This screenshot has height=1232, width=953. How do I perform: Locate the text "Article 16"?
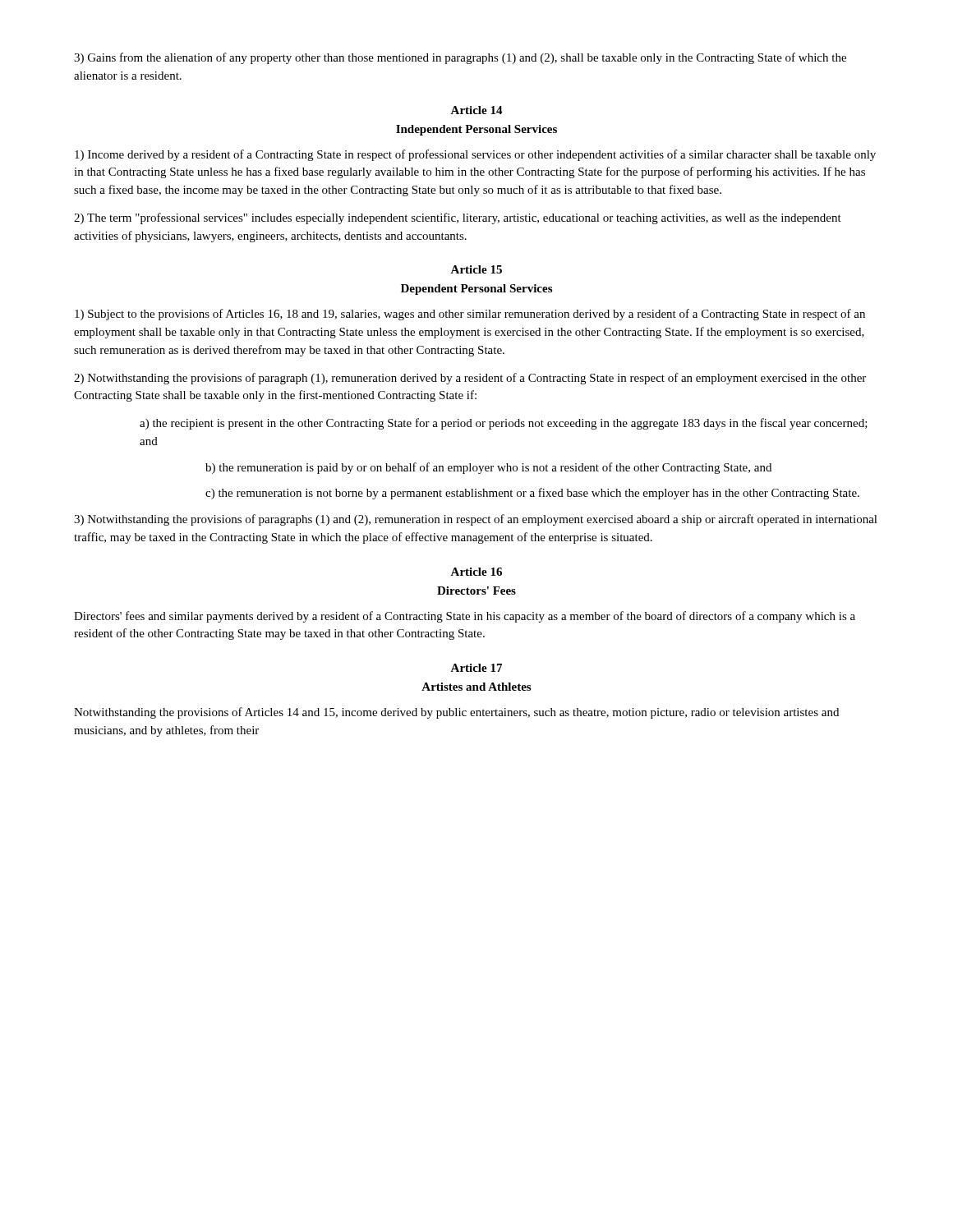(x=476, y=571)
